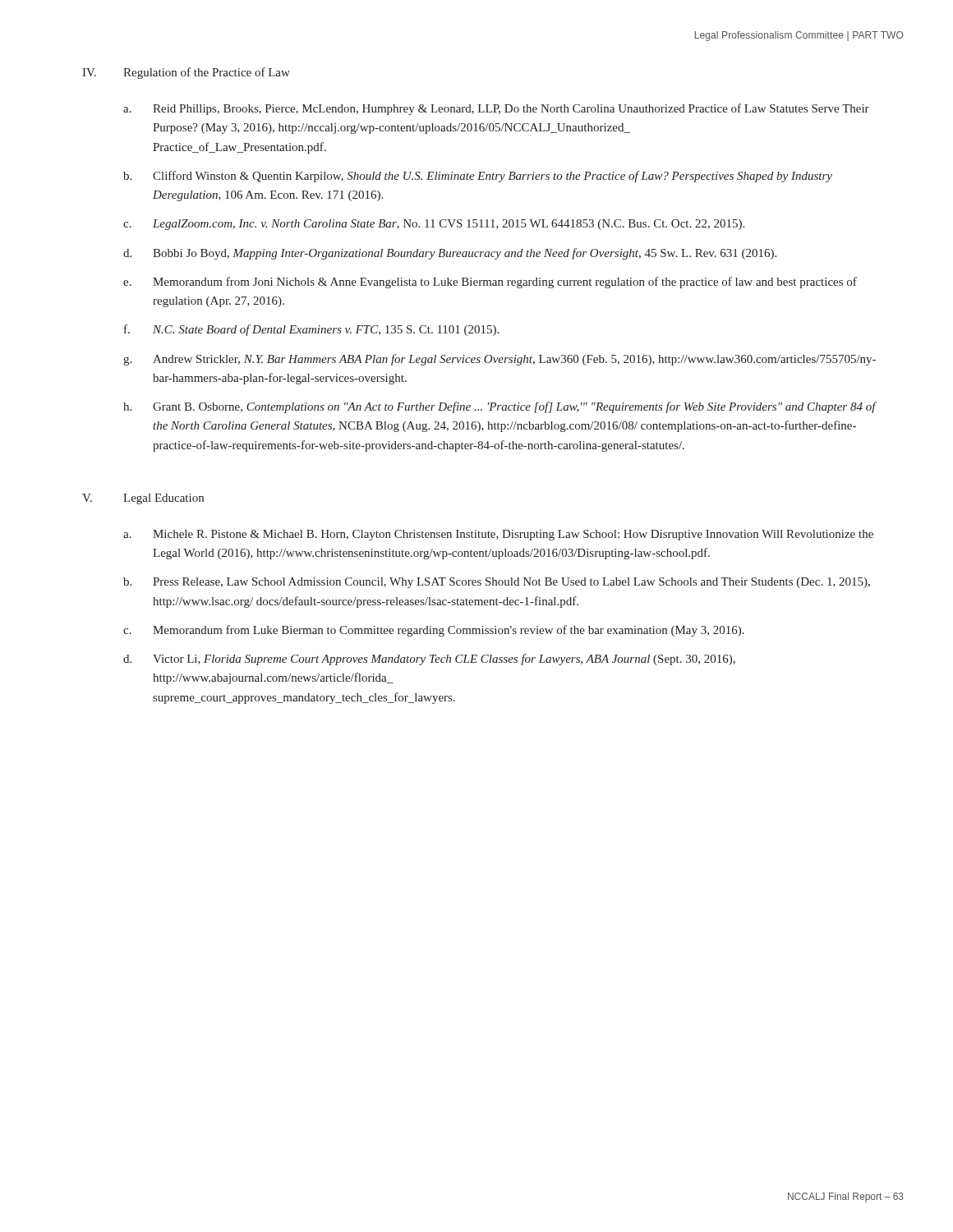Find the text block starting "d. Bobbi Jo Boyd, Mapping Inter-Organizational Boundary"

click(505, 253)
